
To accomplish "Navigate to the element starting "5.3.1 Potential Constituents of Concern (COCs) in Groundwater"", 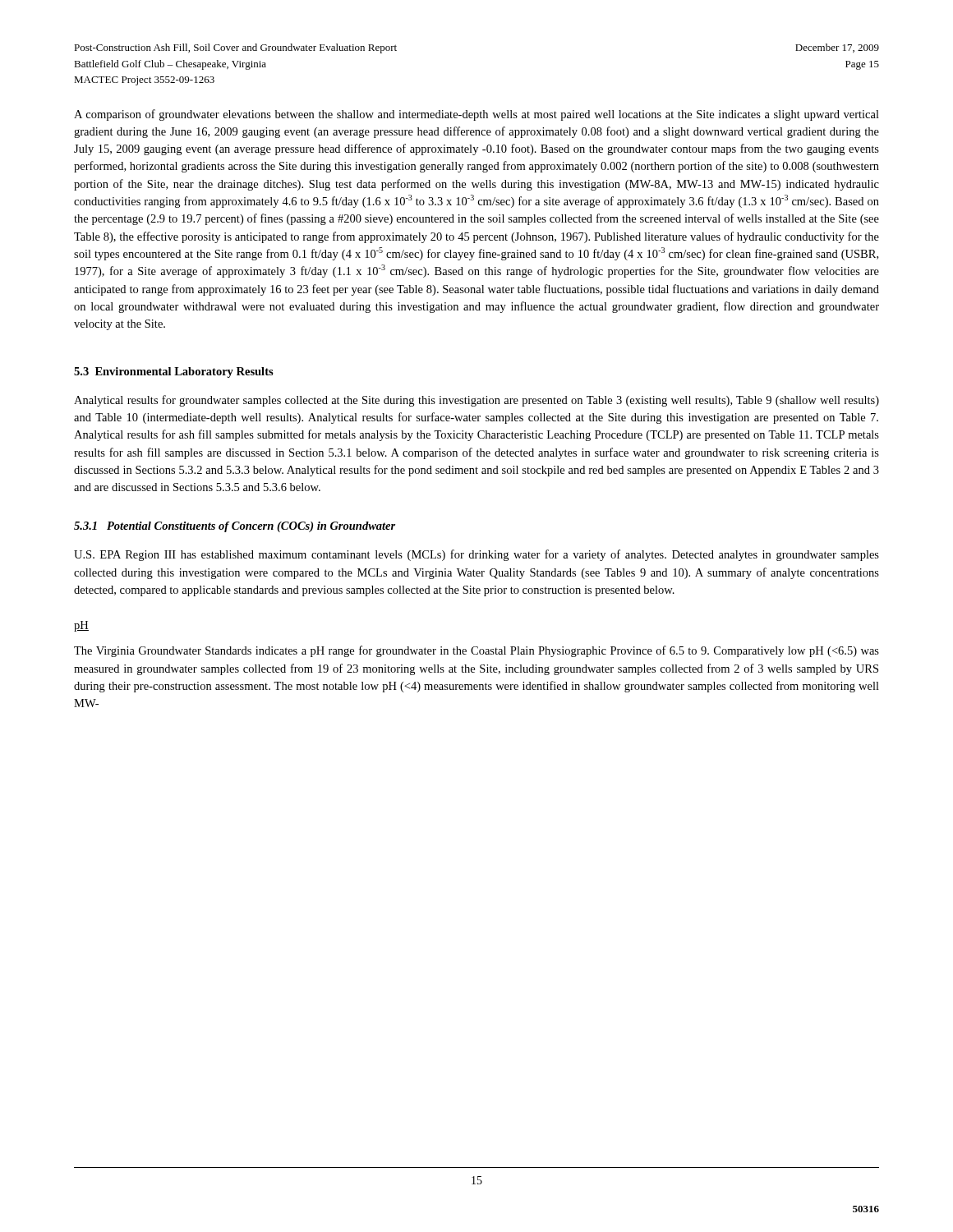I will tap(235, 526).
